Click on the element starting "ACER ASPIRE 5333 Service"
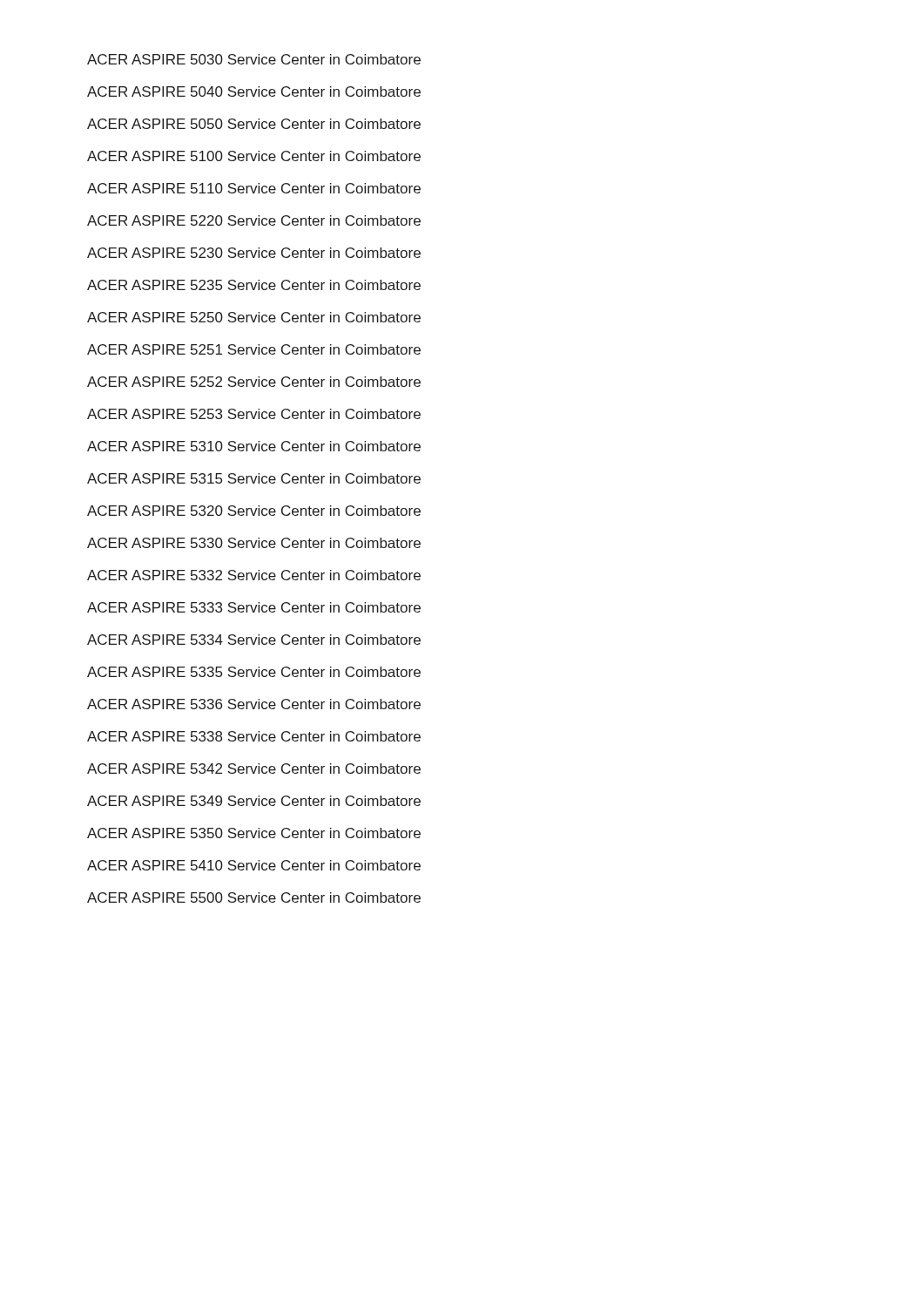924x1307 pixels. (254, 608)
